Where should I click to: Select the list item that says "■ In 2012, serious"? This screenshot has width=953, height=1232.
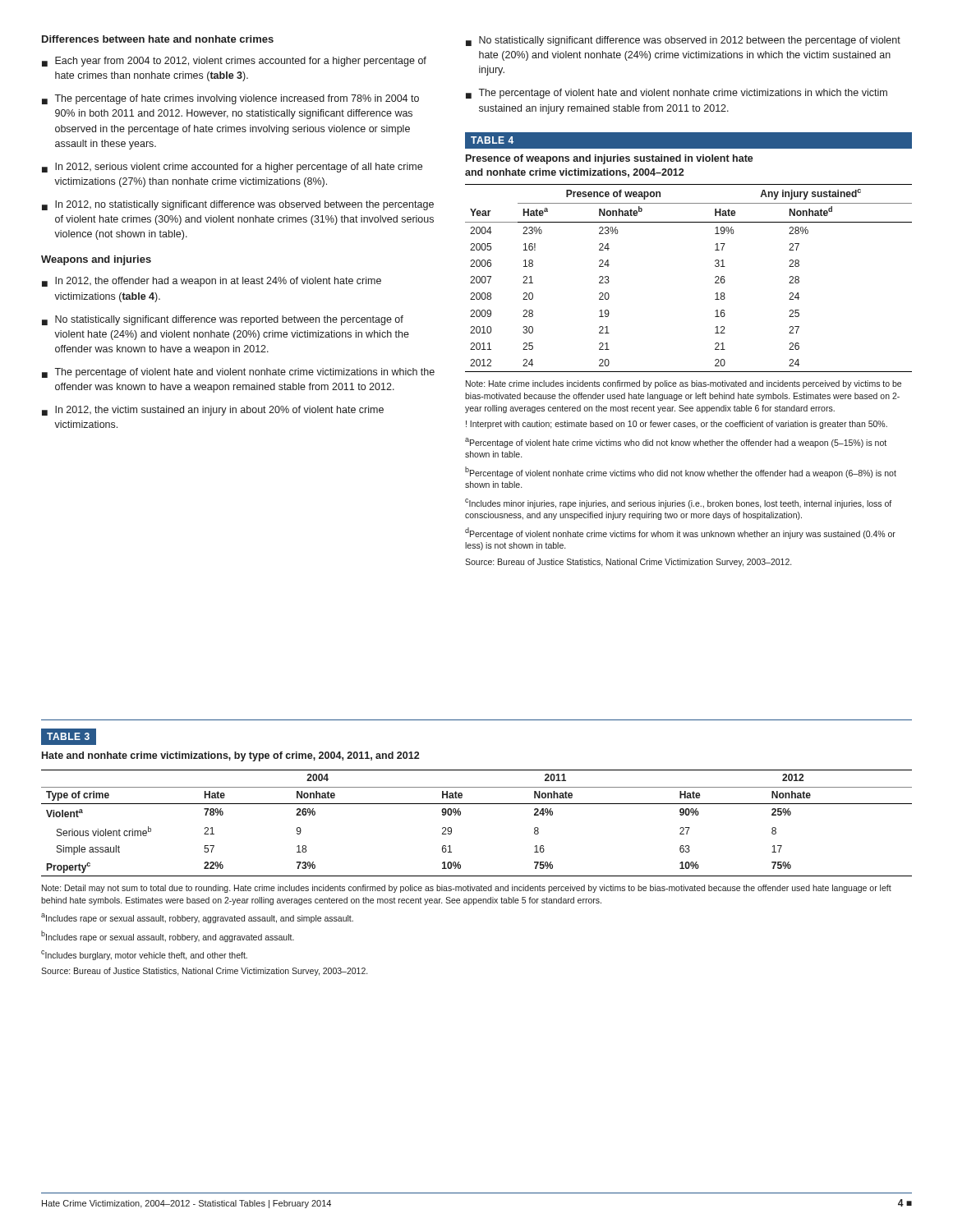coord(238,174)
